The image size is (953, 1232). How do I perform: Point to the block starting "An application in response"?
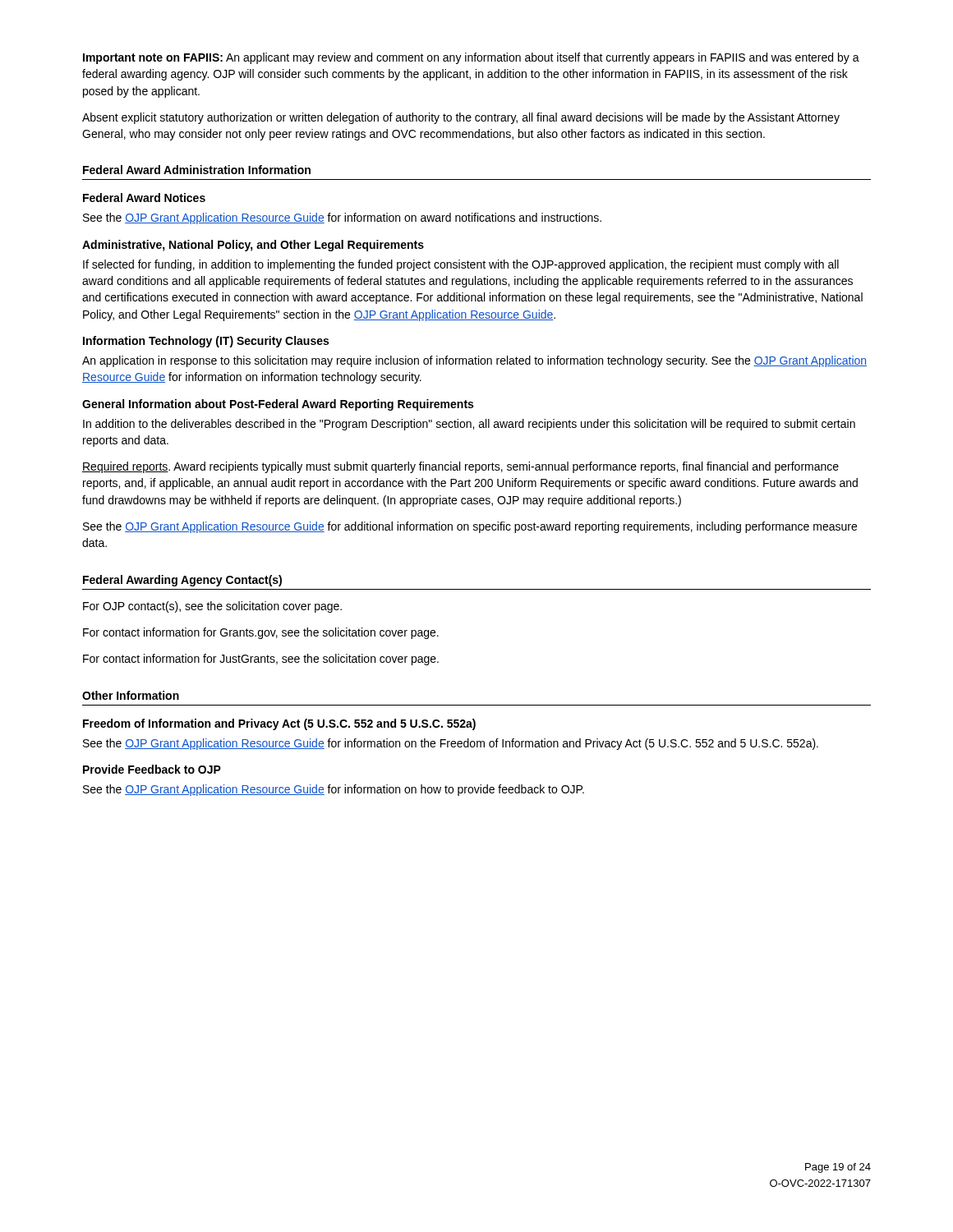pyautogui.click(x=476, y=369)
